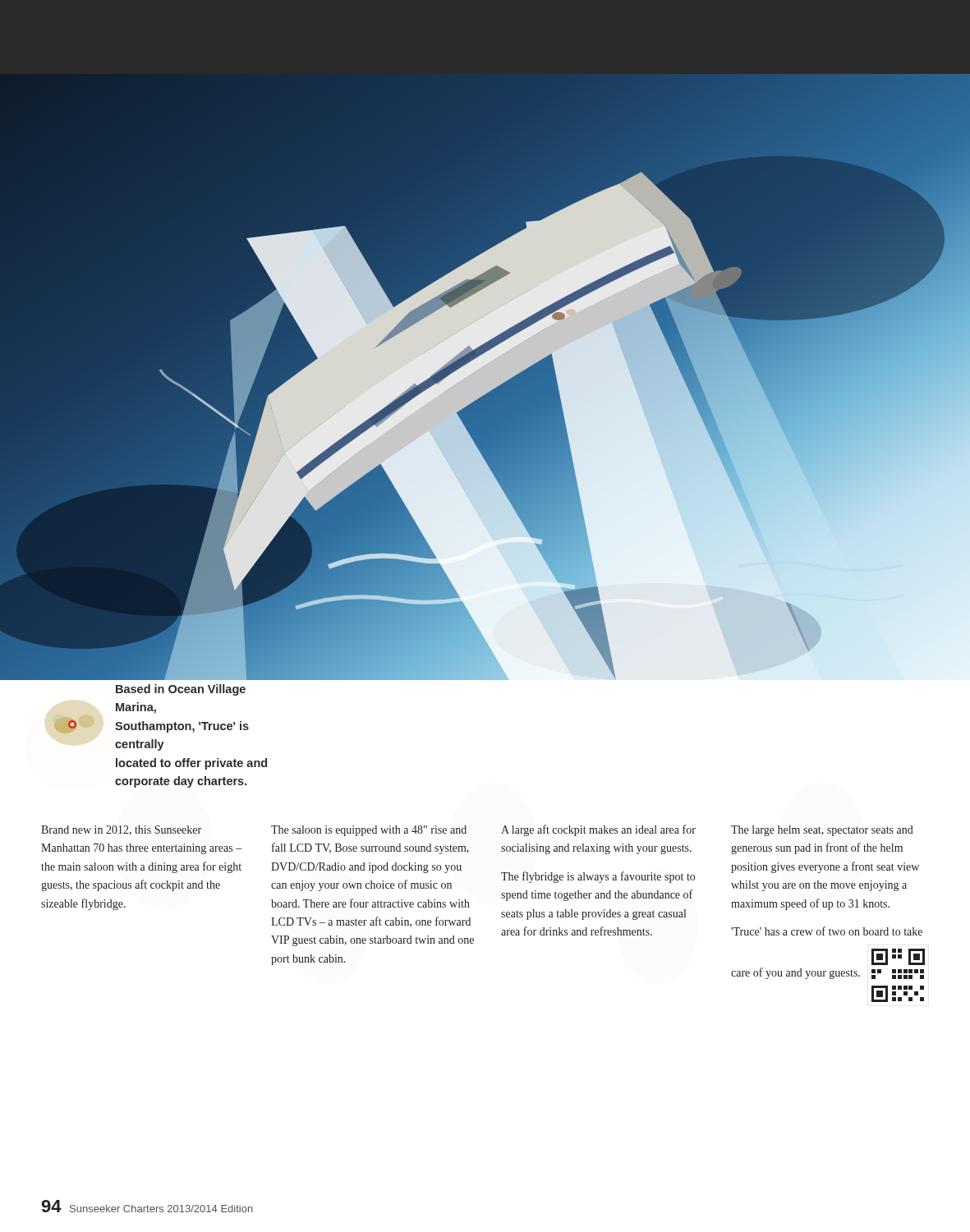970x1232 pixels.
Task: Find the block on this page that starts "The saloon is equipped with a 48""
Action: [374, 895]
